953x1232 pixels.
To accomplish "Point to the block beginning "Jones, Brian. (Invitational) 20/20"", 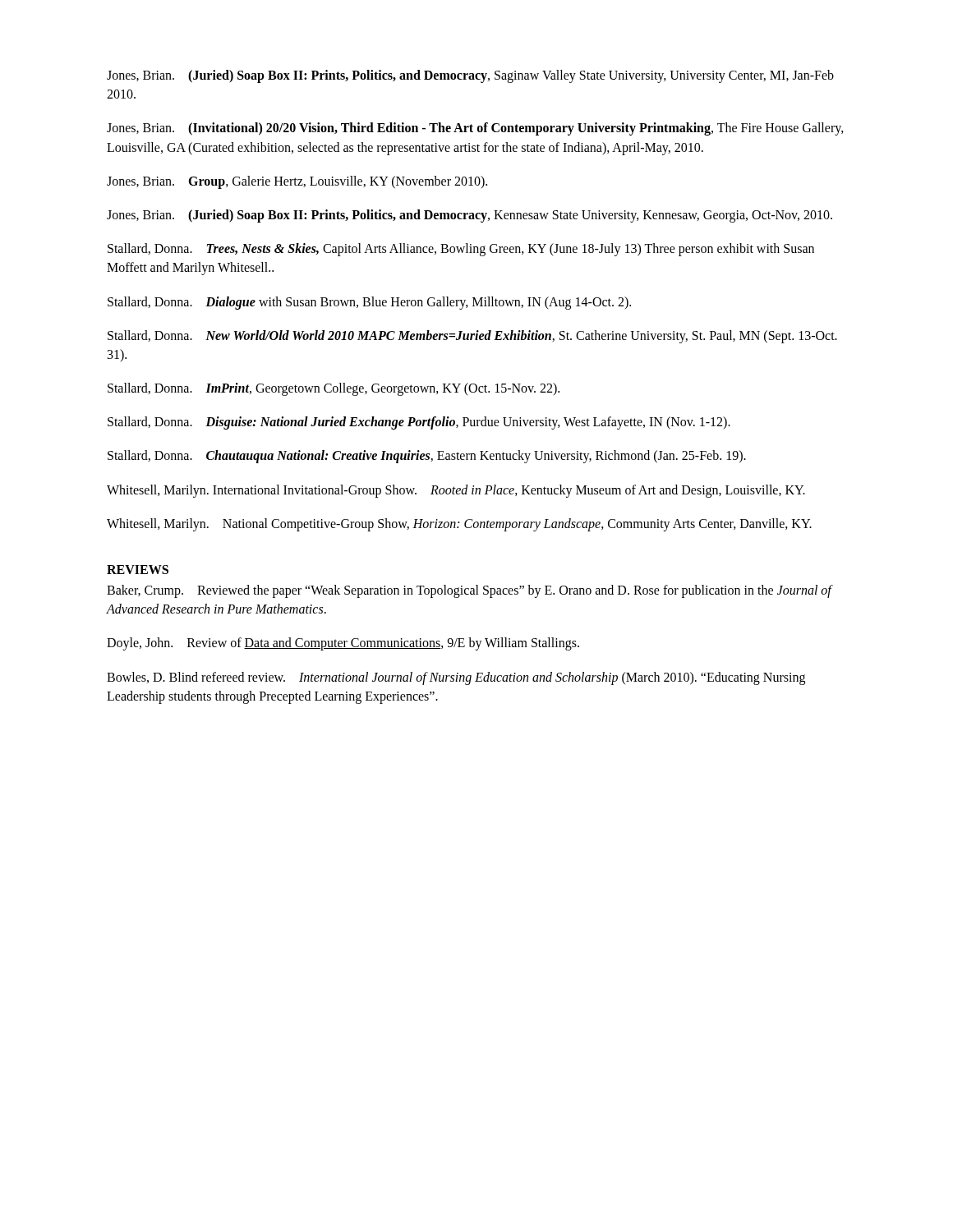I will [x=475, y=137].
